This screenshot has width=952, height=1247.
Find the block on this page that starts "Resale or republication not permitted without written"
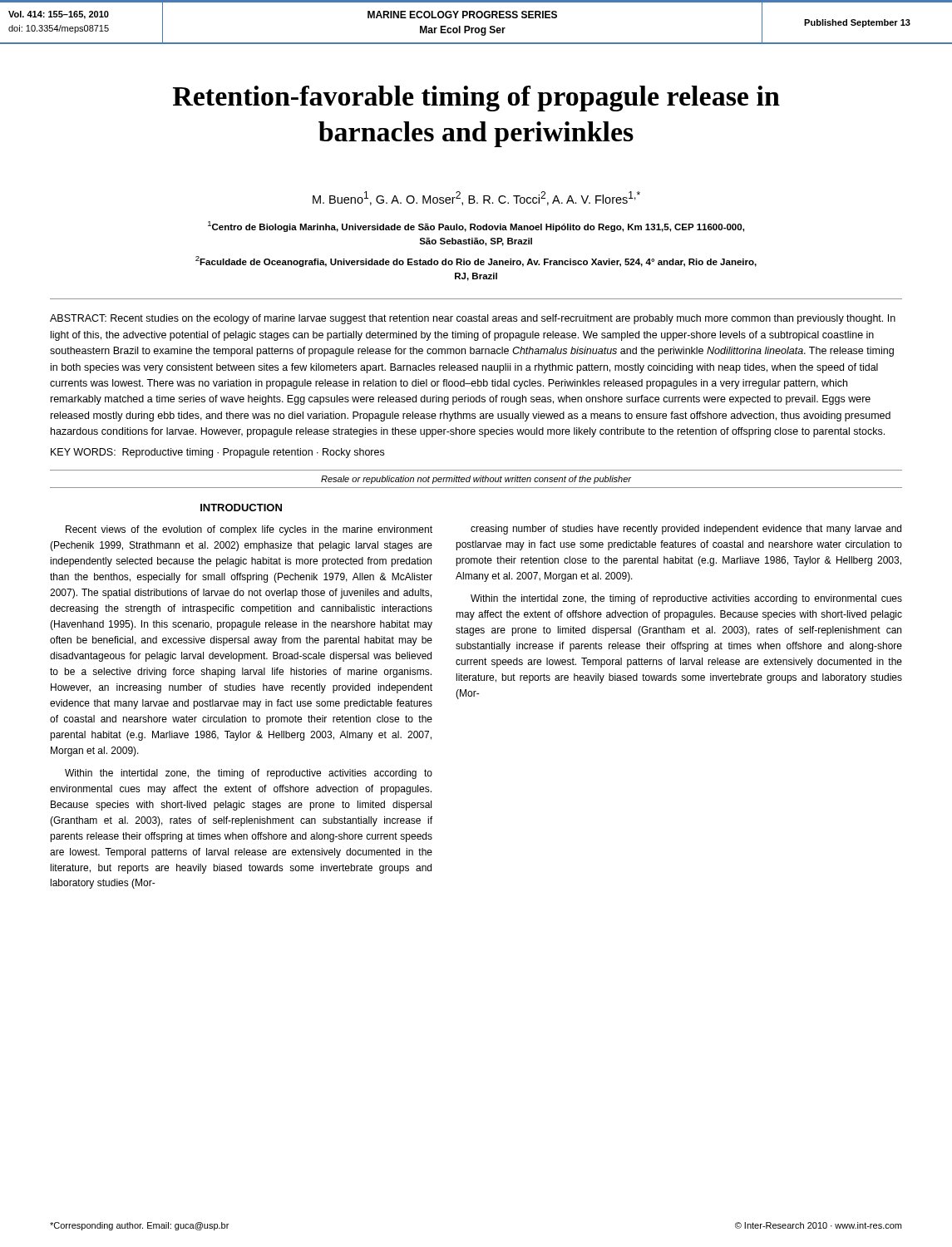(476, 479)
